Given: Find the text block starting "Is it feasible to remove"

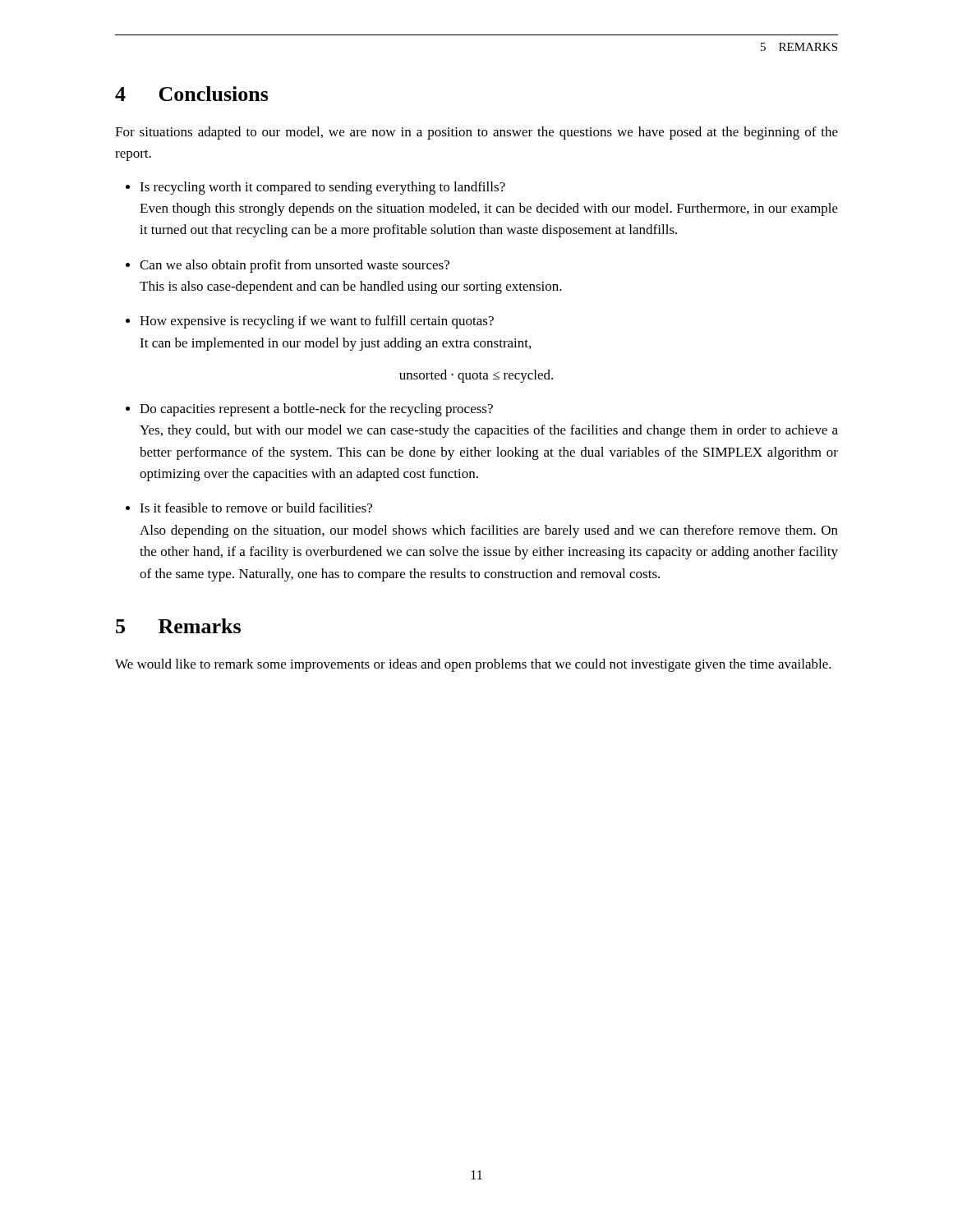Looking at the screenshot, I should pos(489,541).
